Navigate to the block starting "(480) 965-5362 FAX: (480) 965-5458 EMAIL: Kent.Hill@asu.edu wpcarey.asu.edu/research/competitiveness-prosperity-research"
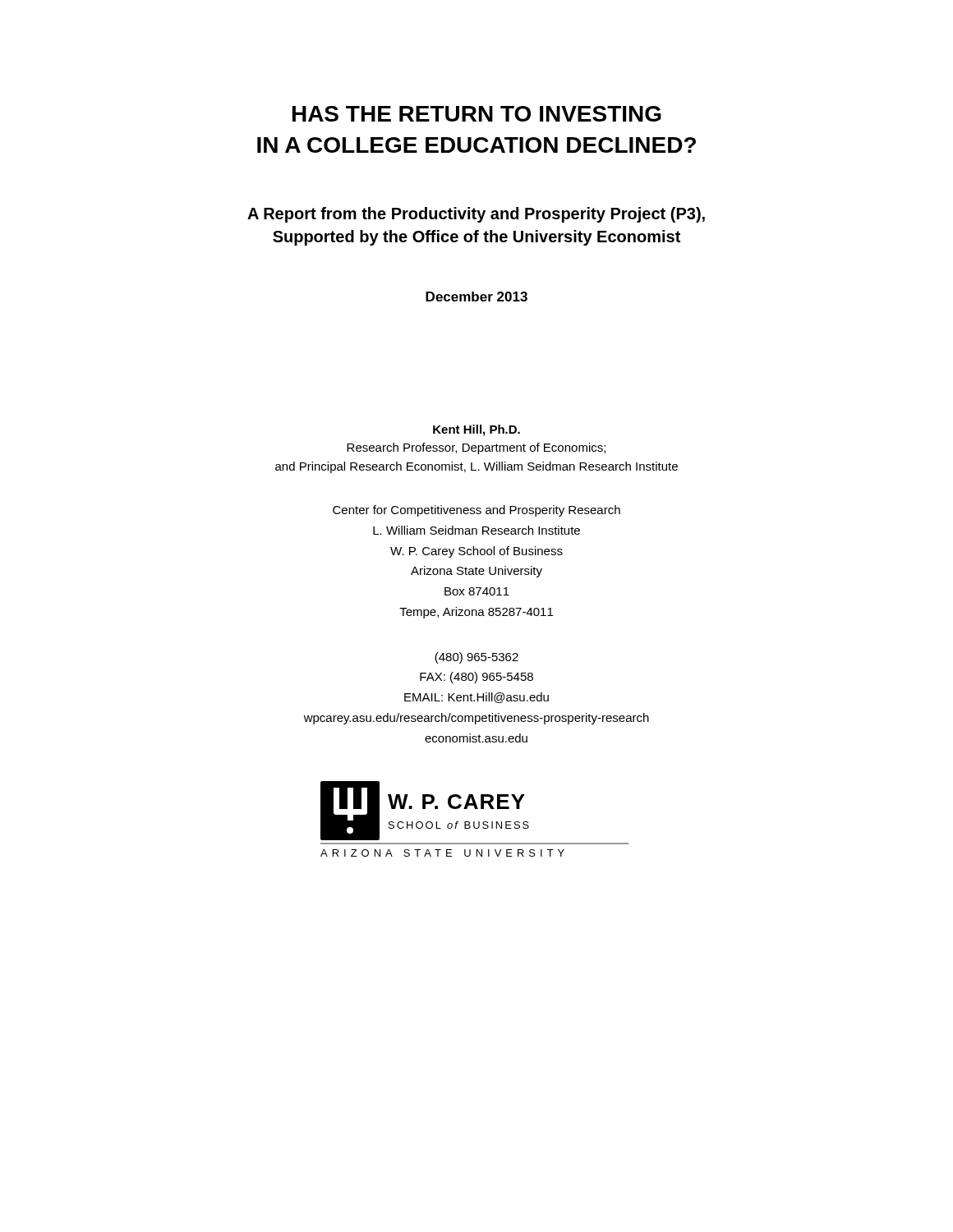Viewport: 953px width, 1232px height. 476,698
